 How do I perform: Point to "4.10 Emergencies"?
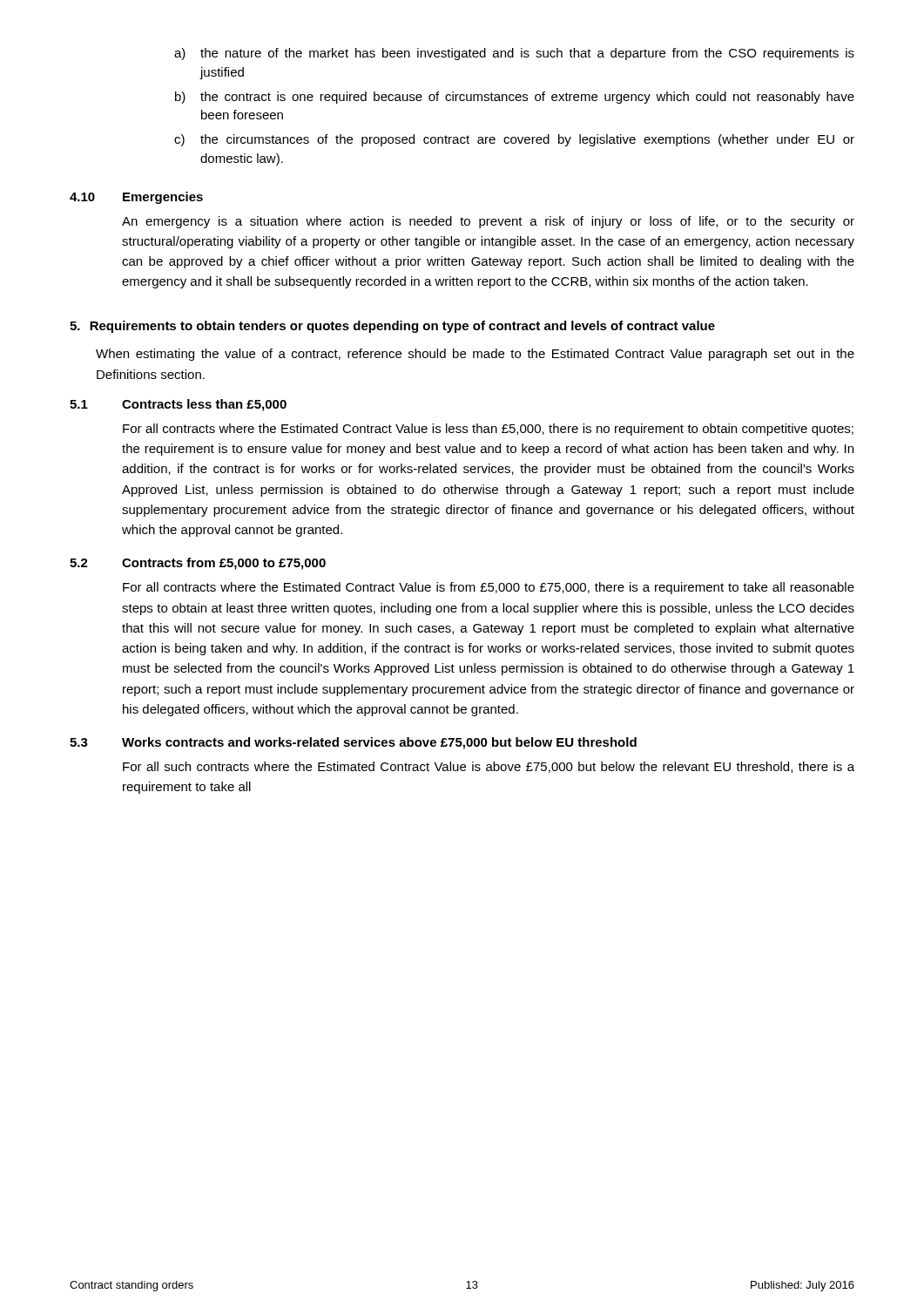tap(136, 196)
